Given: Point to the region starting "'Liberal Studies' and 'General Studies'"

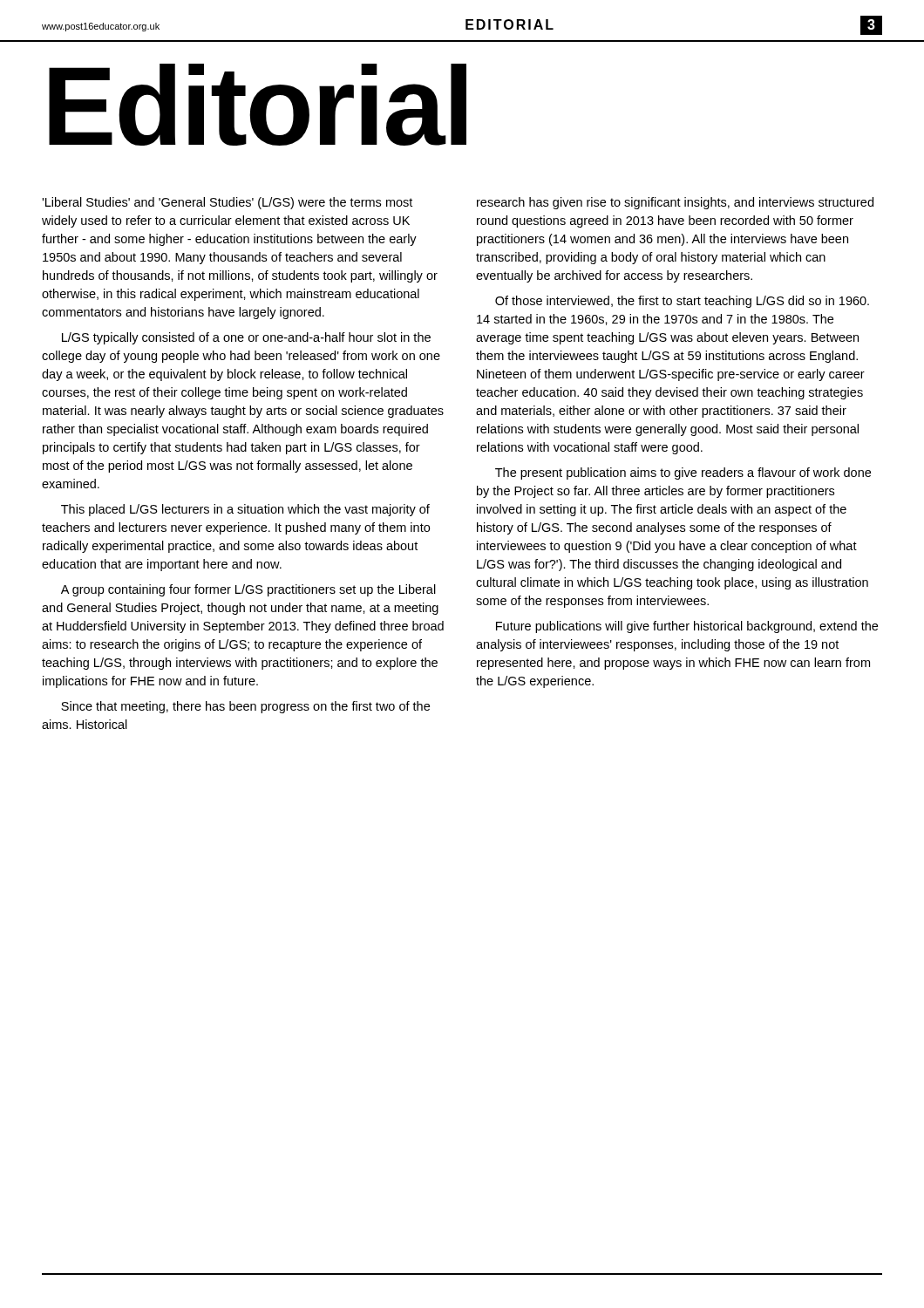Looking at the screenshot, I should [x=245, y=464].
